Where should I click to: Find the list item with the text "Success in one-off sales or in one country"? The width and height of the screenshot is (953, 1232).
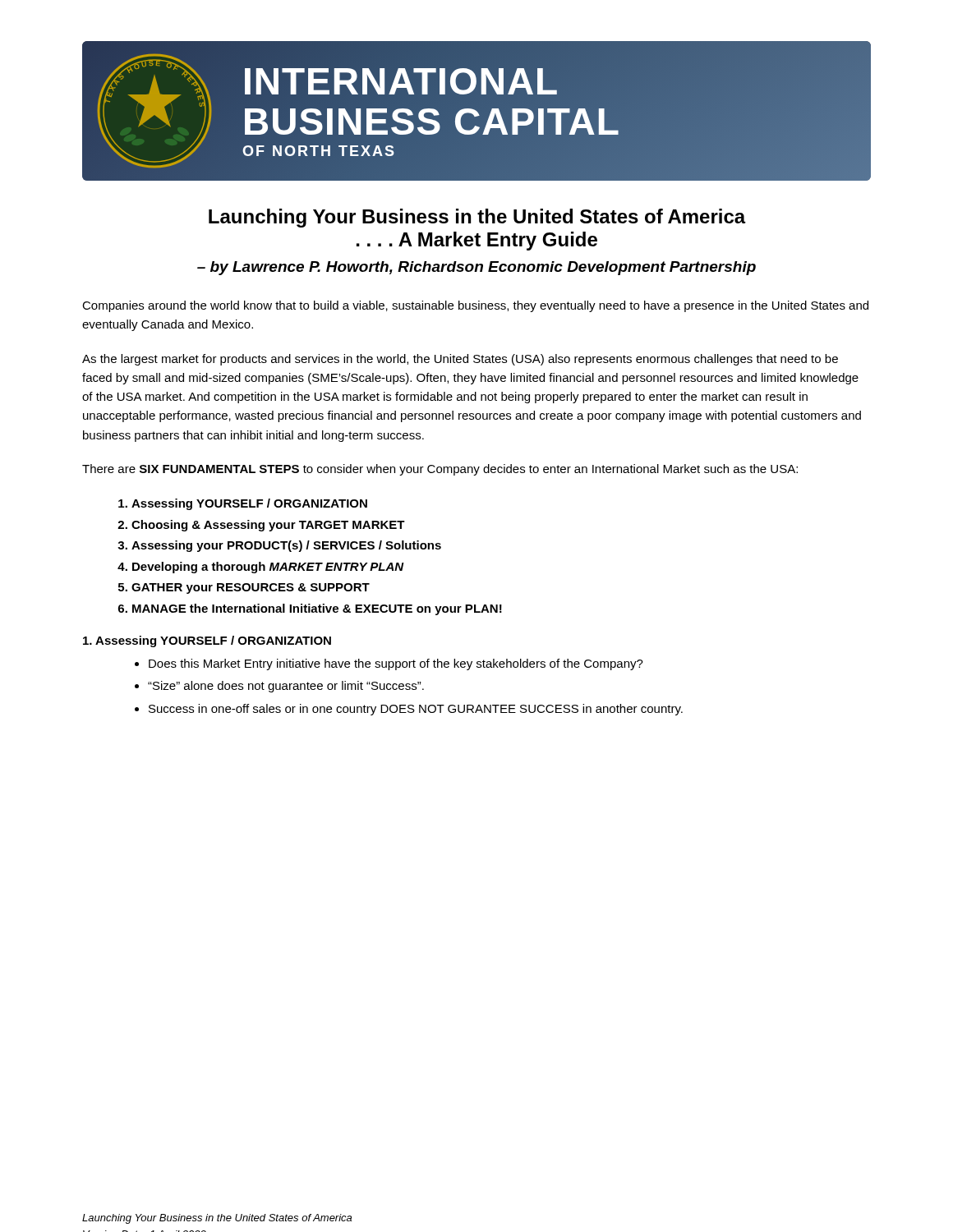tap(416, 708)
